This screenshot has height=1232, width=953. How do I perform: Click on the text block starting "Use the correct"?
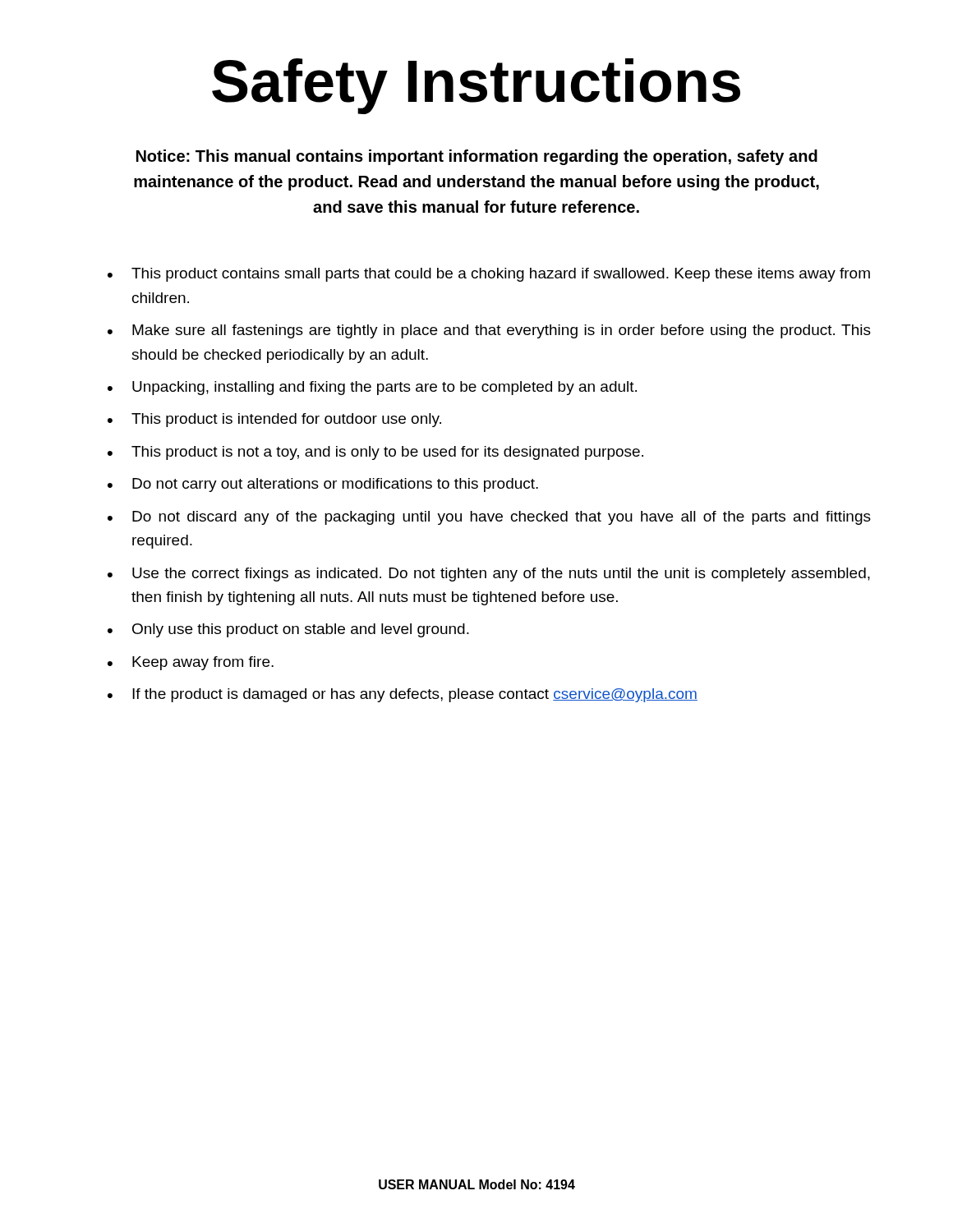501,585
